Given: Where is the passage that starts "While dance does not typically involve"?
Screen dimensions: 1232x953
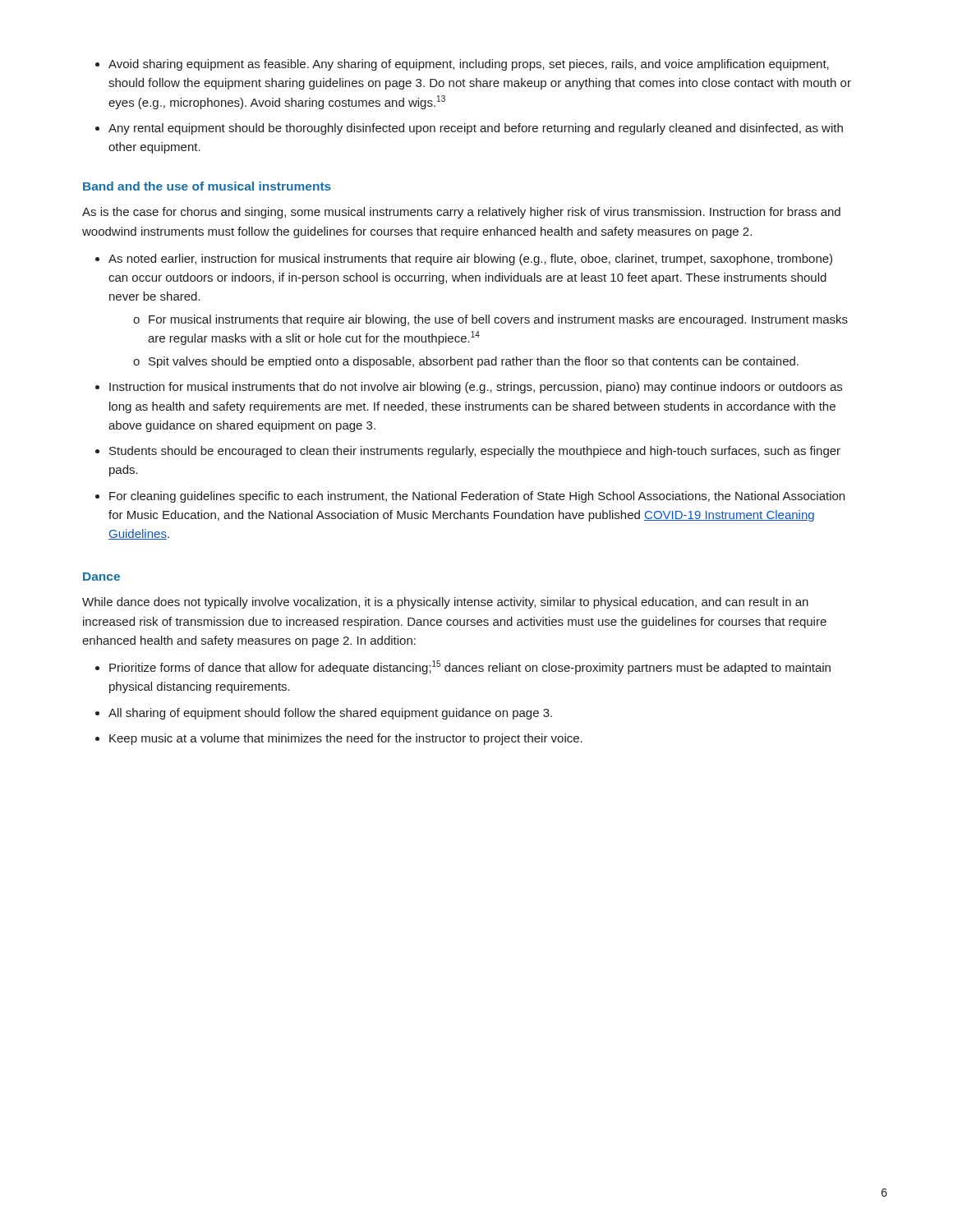Looking at the screenshot, I should 454,621.
